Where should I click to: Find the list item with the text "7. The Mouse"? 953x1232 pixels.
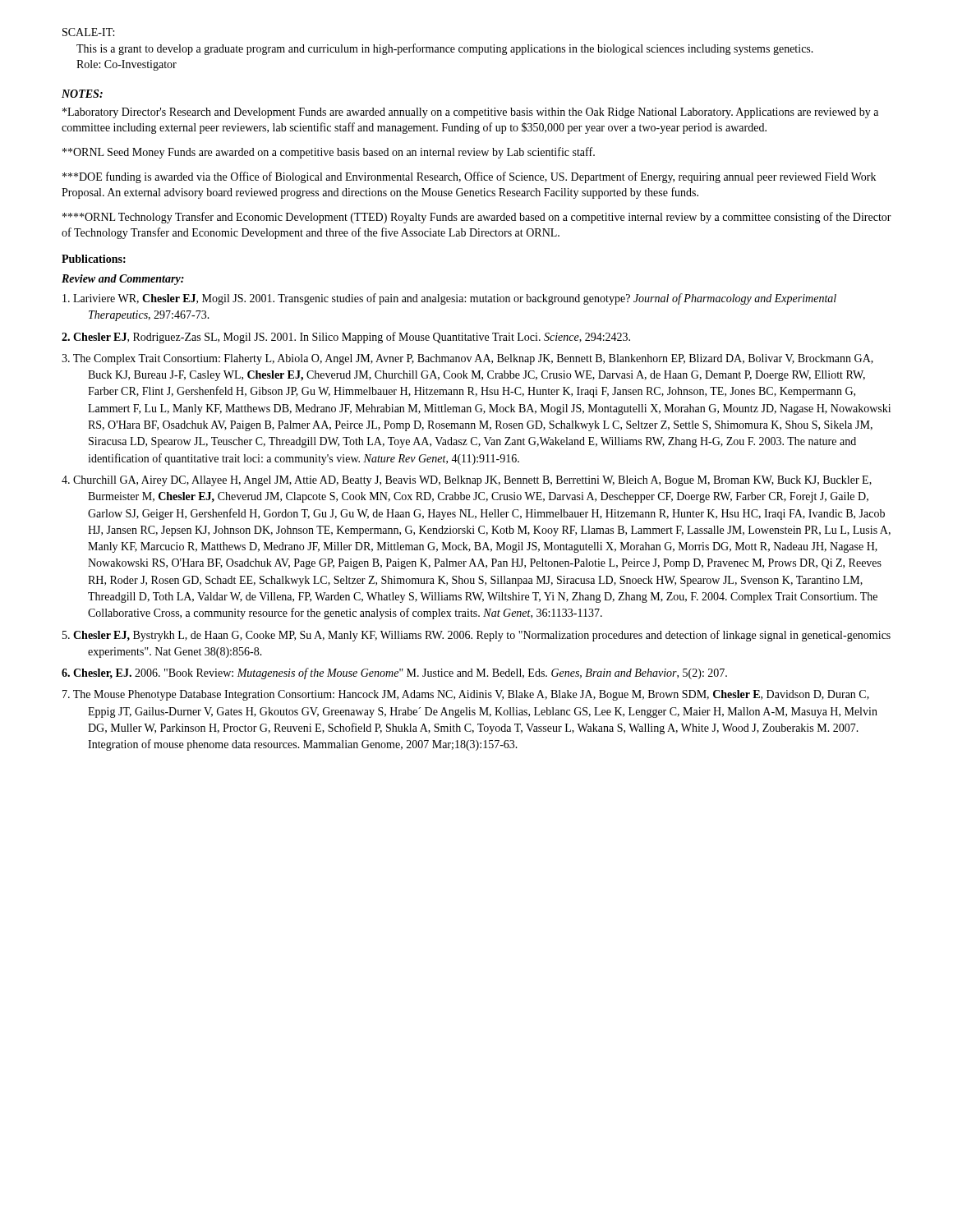(x=469, y=720)
